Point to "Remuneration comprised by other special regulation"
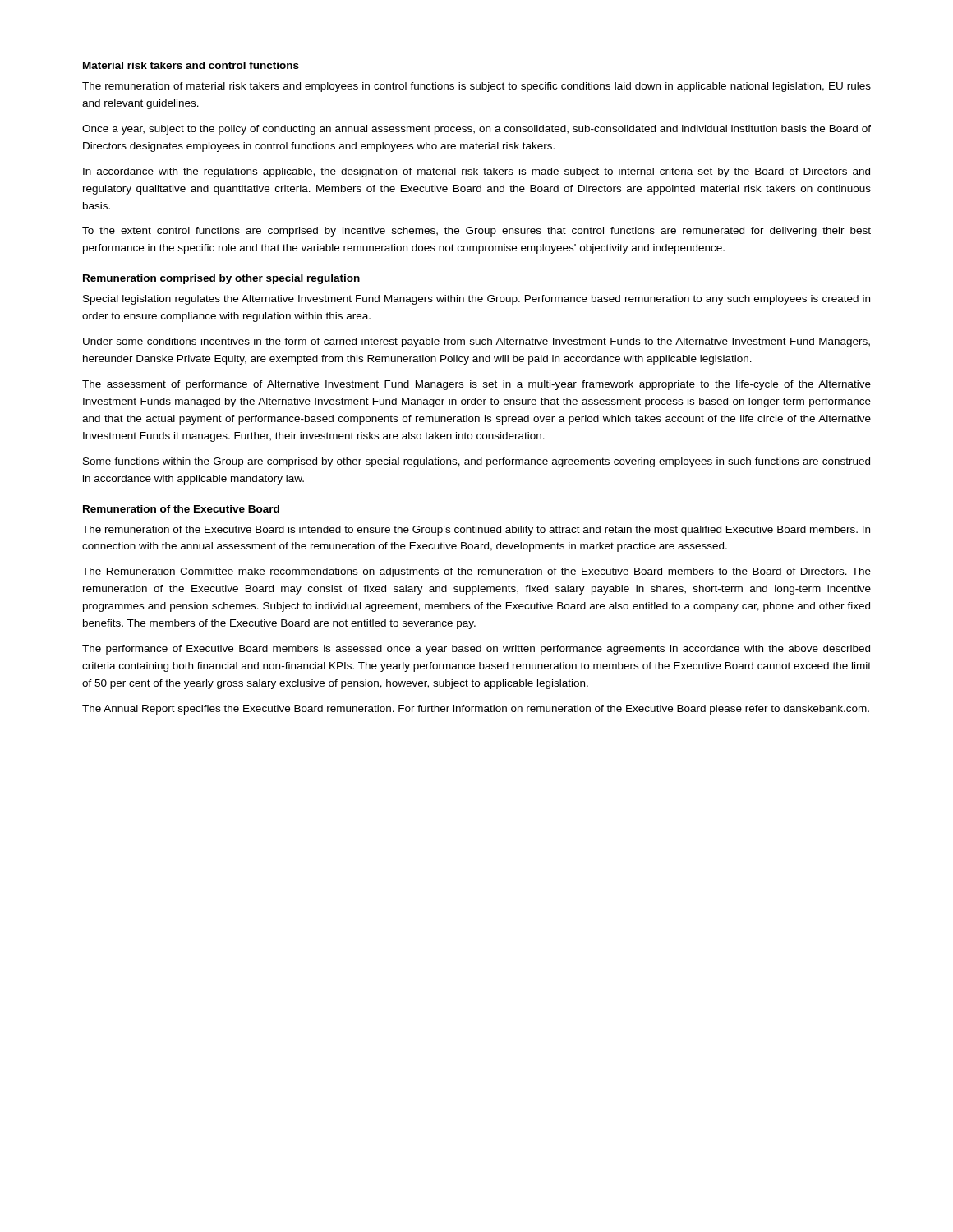 221,278
